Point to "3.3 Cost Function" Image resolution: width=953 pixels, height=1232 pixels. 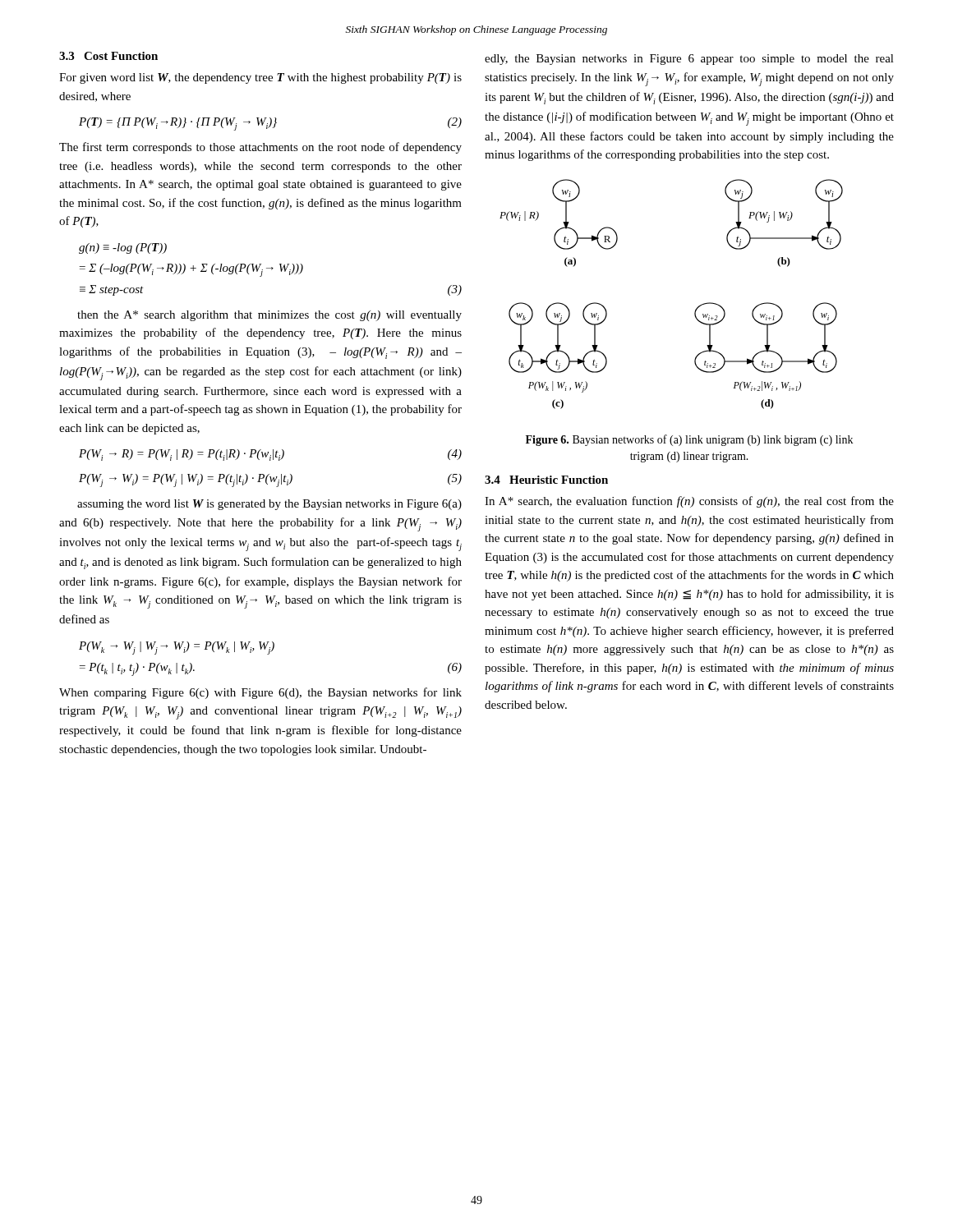pyautogui.click(x=109, y=56)
